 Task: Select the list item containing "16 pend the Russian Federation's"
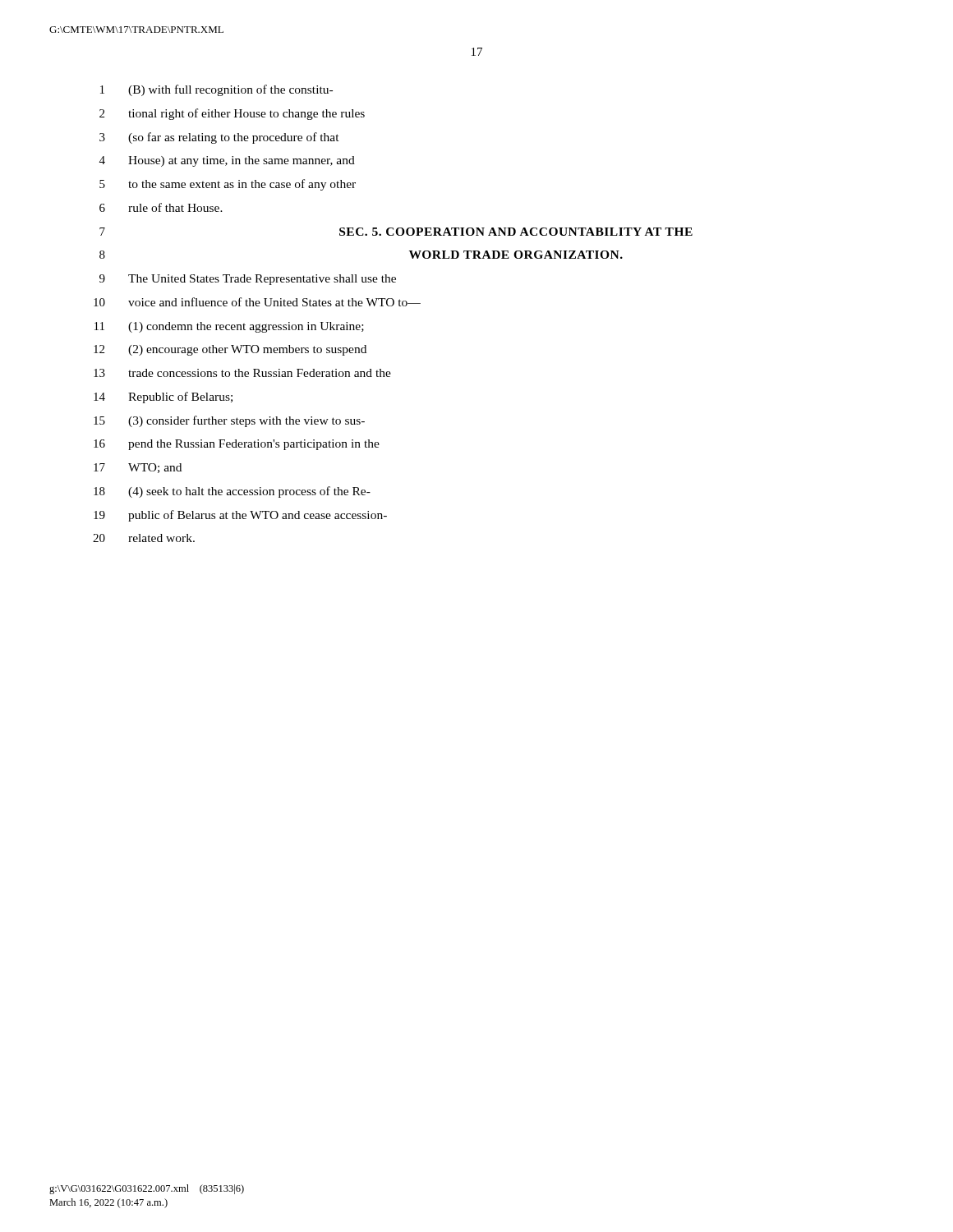pos(237,445)
